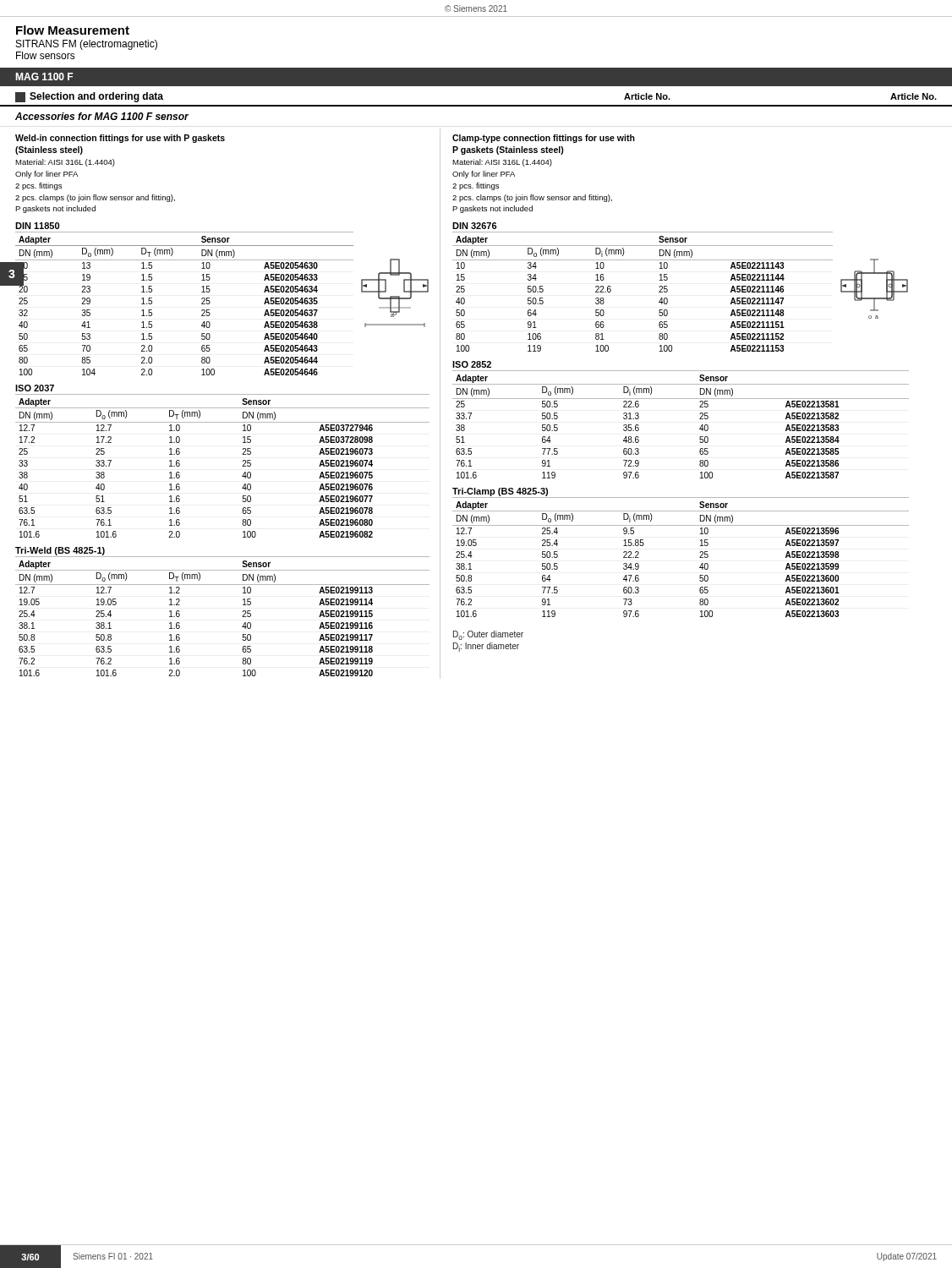Select the section header with the text "ISO 2037"

point(35,388)
